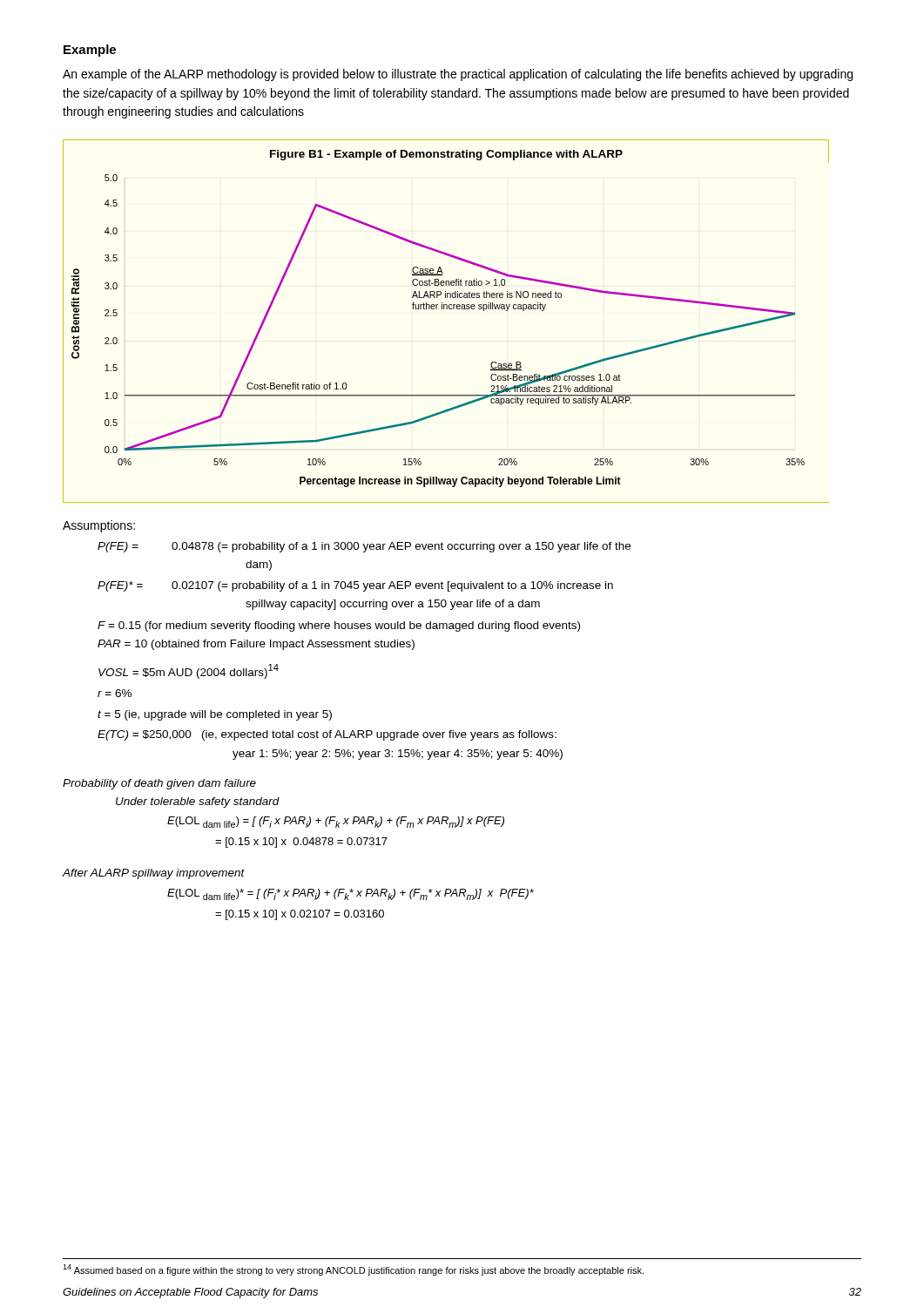
Task: Where is the passage that starts "E(TC) = $250,000"?
Action: [330, 745]
